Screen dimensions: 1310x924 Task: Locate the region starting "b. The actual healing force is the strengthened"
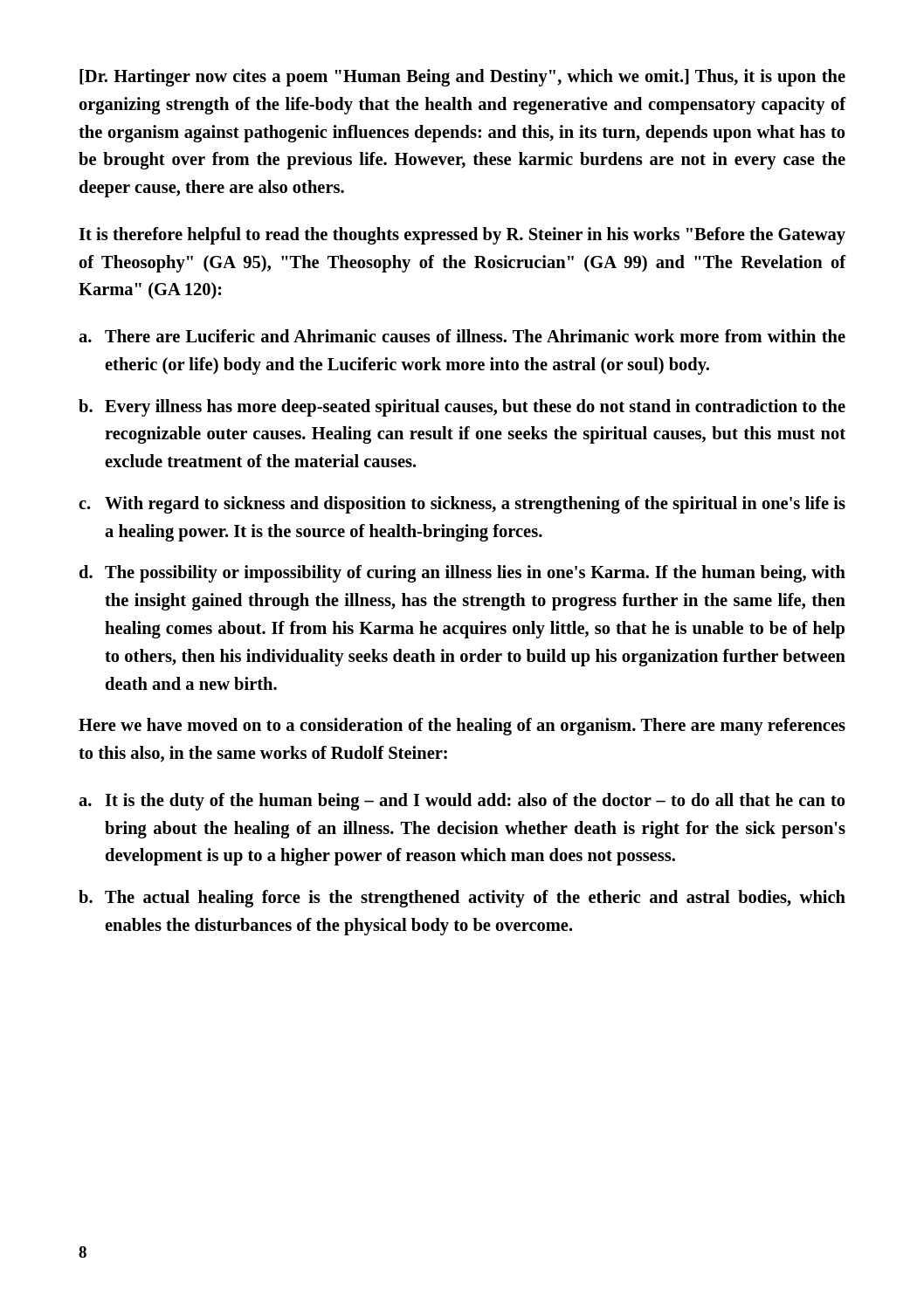click(x=462, y=912)
